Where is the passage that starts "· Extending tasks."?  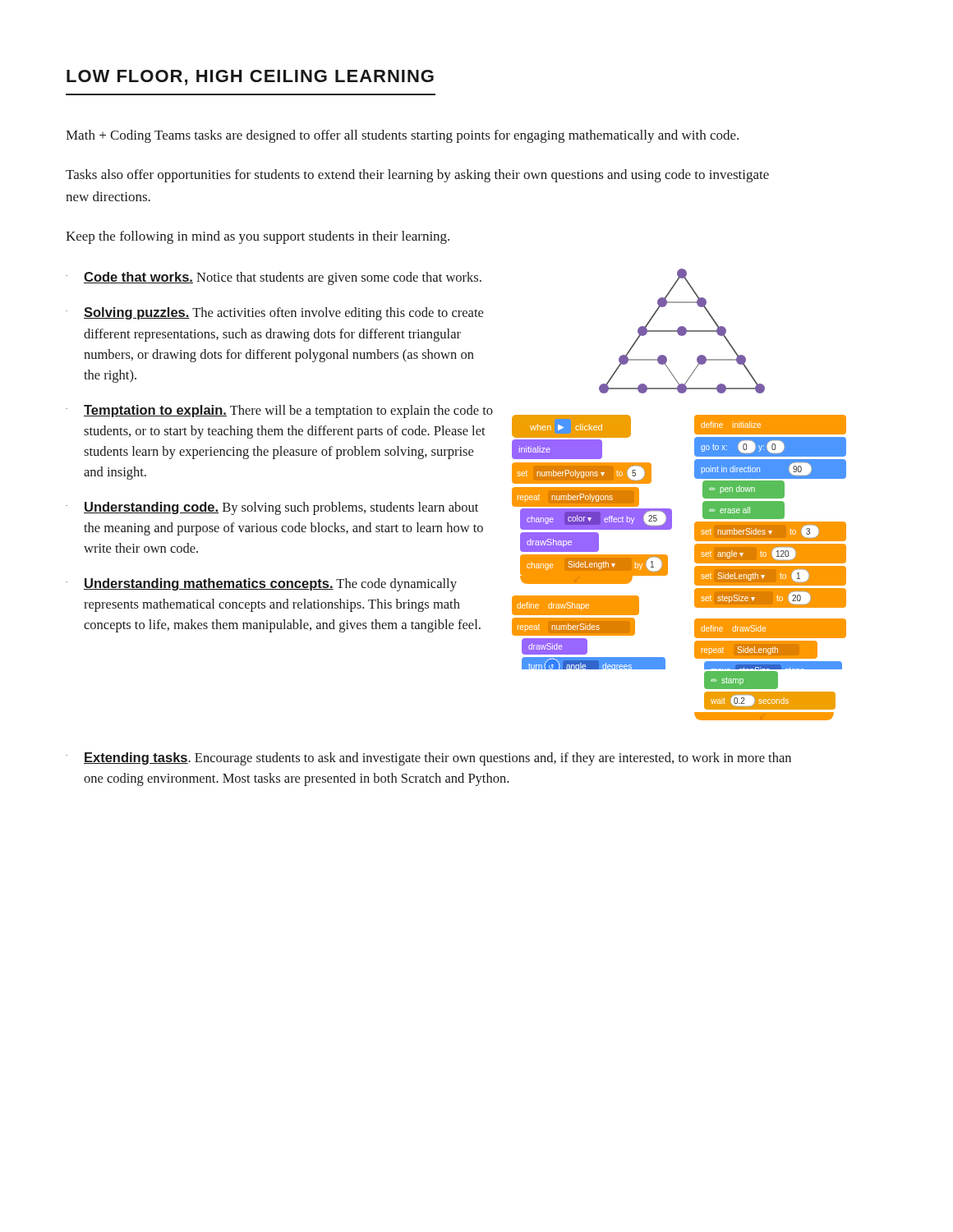point(432,768)
